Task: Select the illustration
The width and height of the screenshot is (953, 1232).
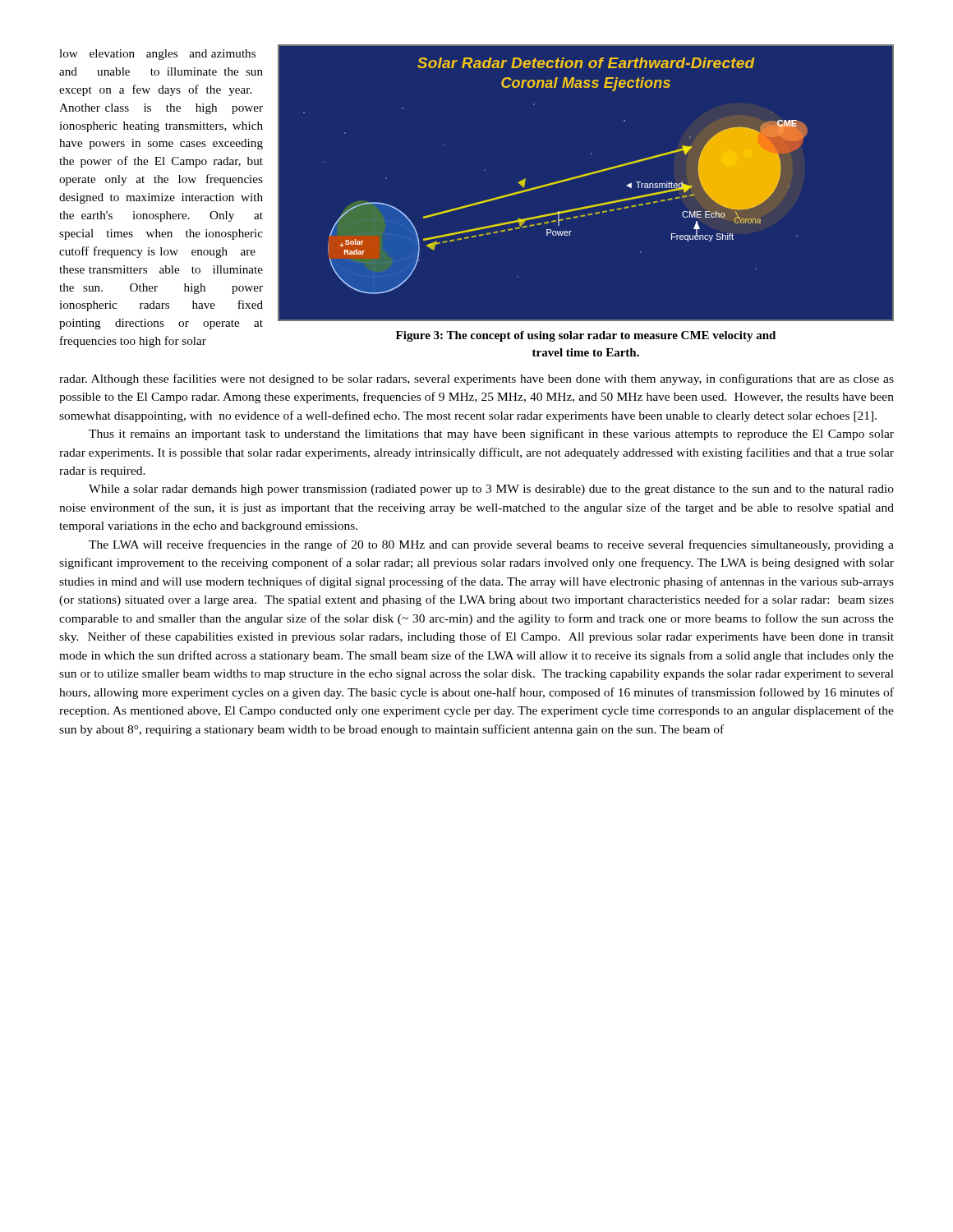Action: [x=586, y=183]
